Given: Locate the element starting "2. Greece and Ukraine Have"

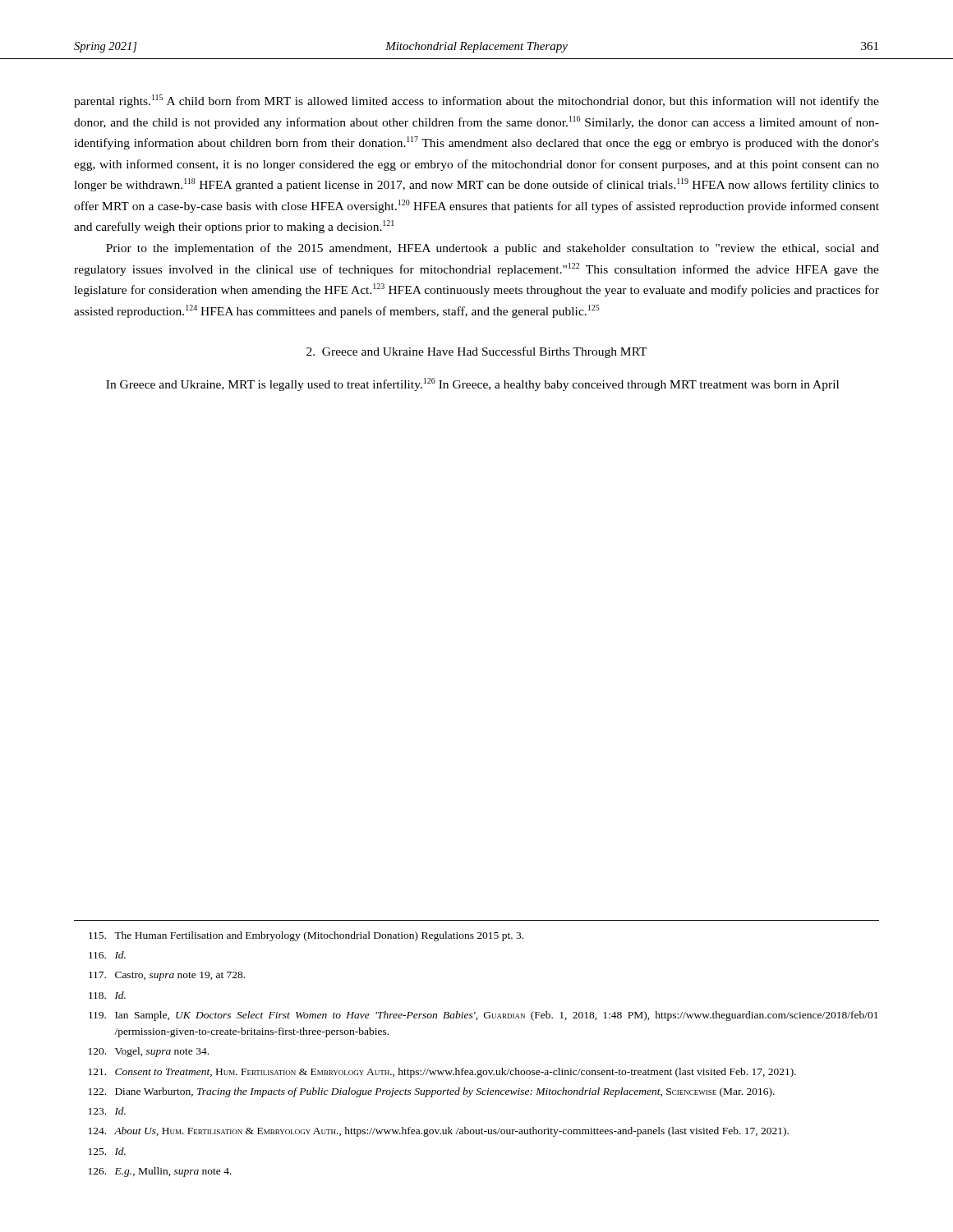Looking at the screenshot, I should (x=476, y=351).
